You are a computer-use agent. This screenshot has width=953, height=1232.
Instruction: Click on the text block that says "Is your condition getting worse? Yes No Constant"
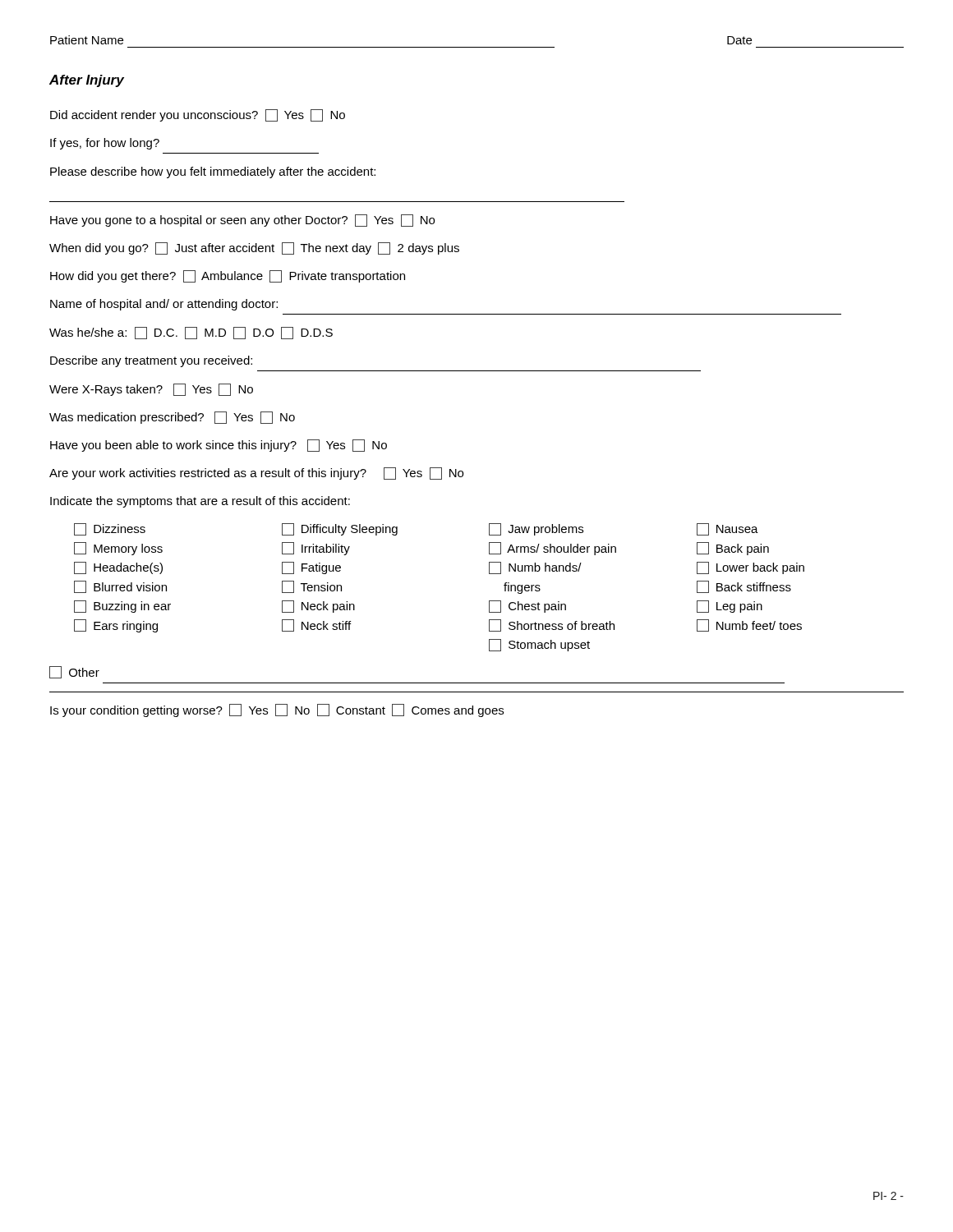[x=277, y=710]
